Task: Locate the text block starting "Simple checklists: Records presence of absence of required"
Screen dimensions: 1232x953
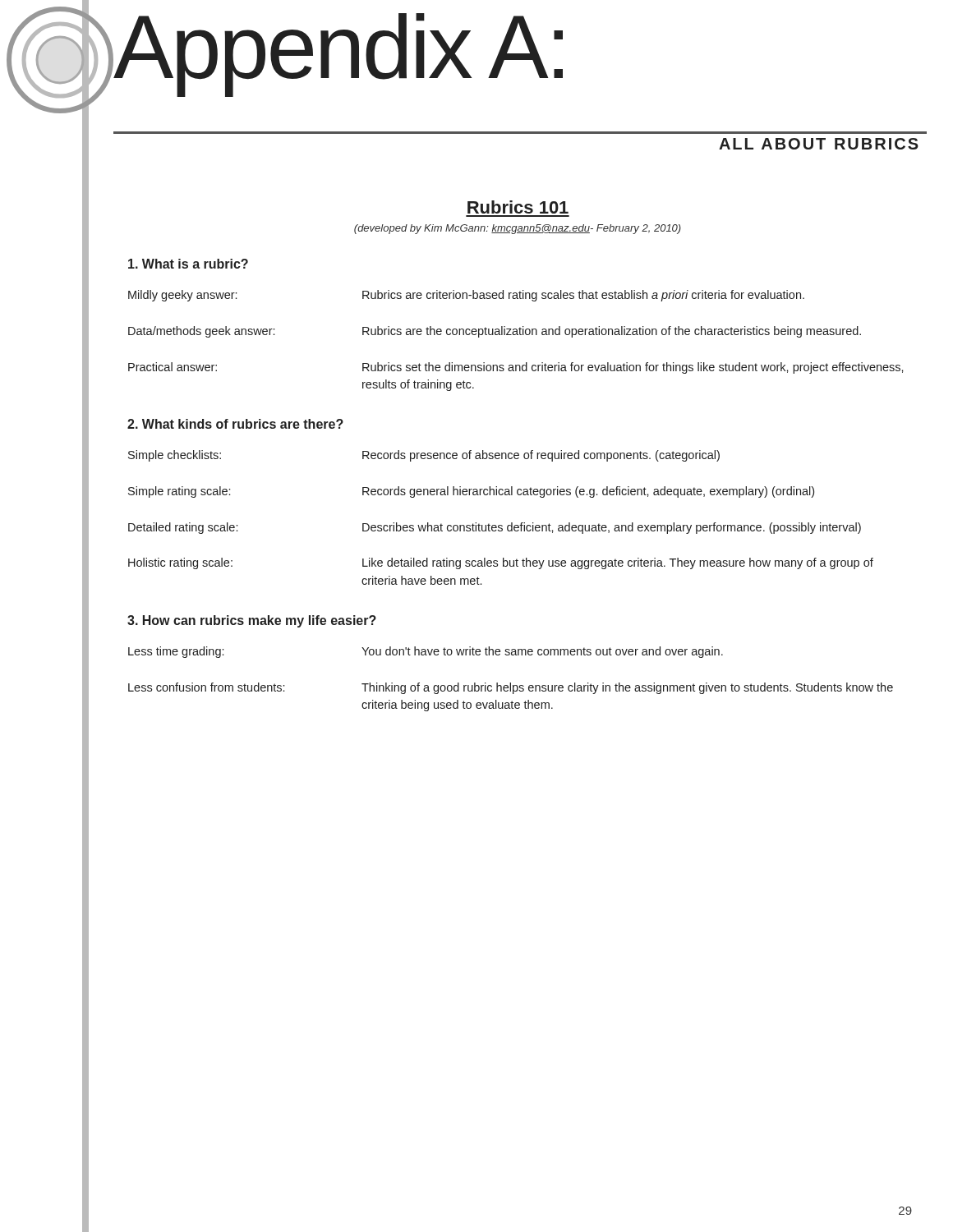Action: [x=518, y=456]
